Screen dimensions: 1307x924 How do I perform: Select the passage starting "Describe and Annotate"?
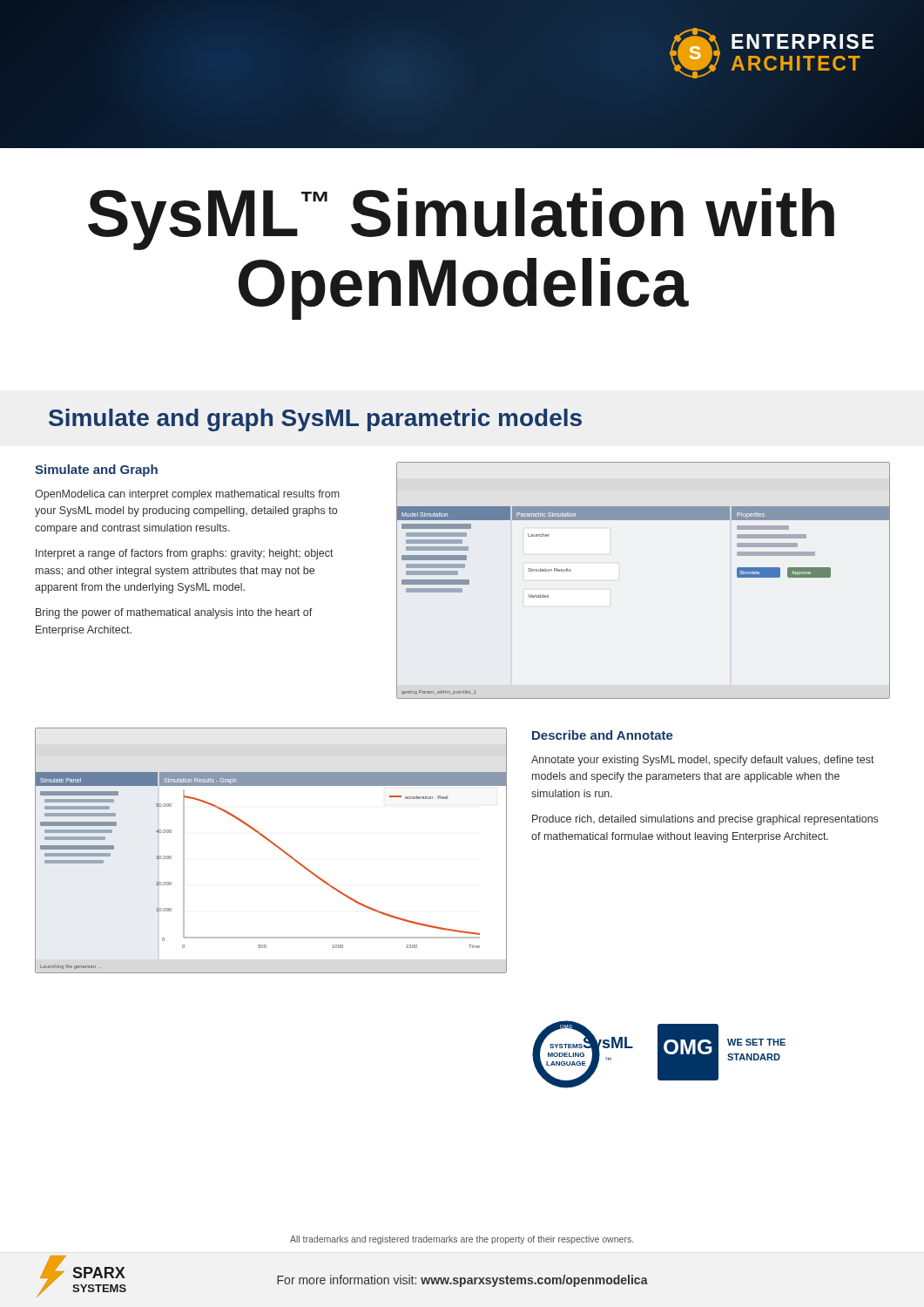click(602, 735)
